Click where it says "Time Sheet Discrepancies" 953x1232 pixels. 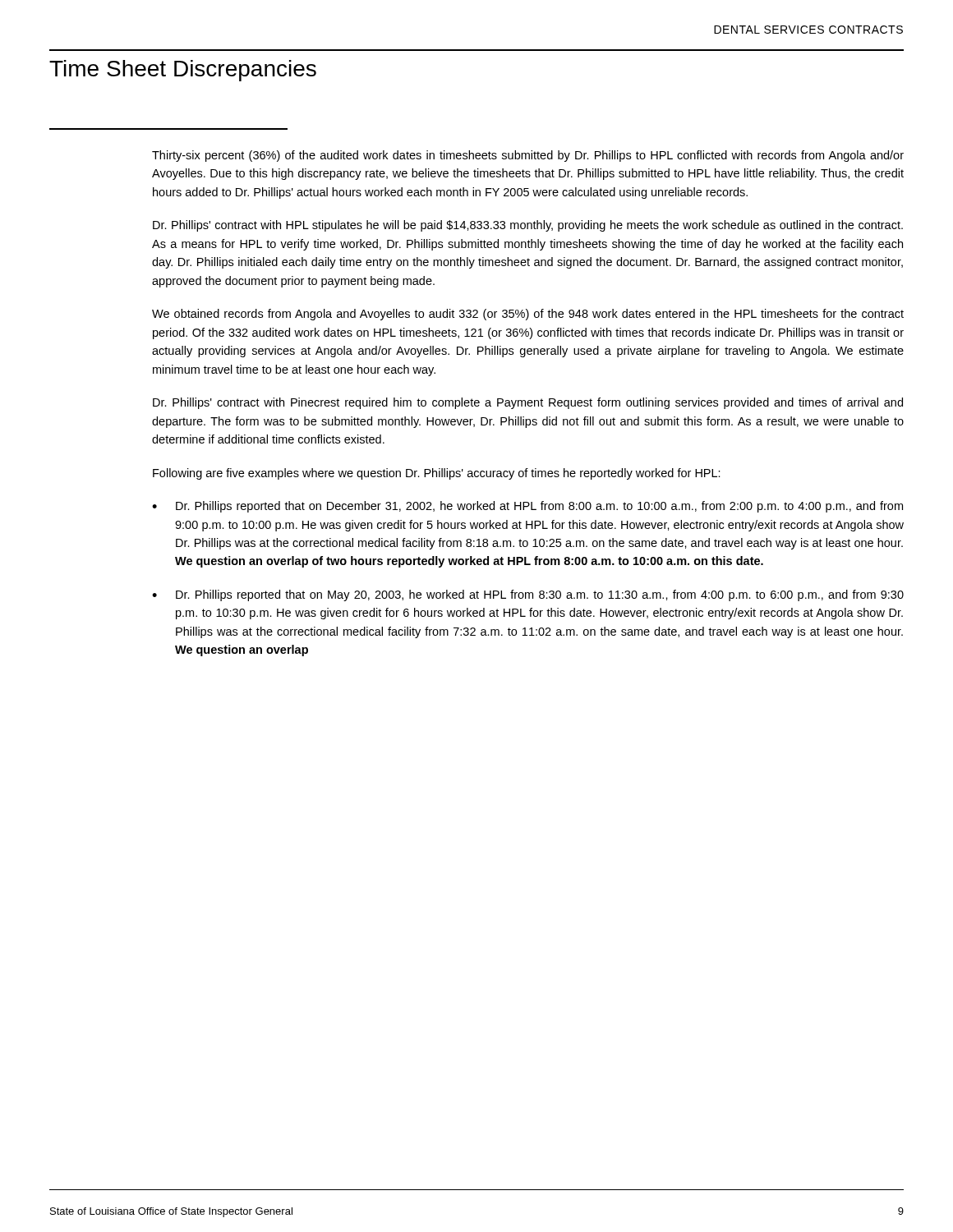pos(183,69)
